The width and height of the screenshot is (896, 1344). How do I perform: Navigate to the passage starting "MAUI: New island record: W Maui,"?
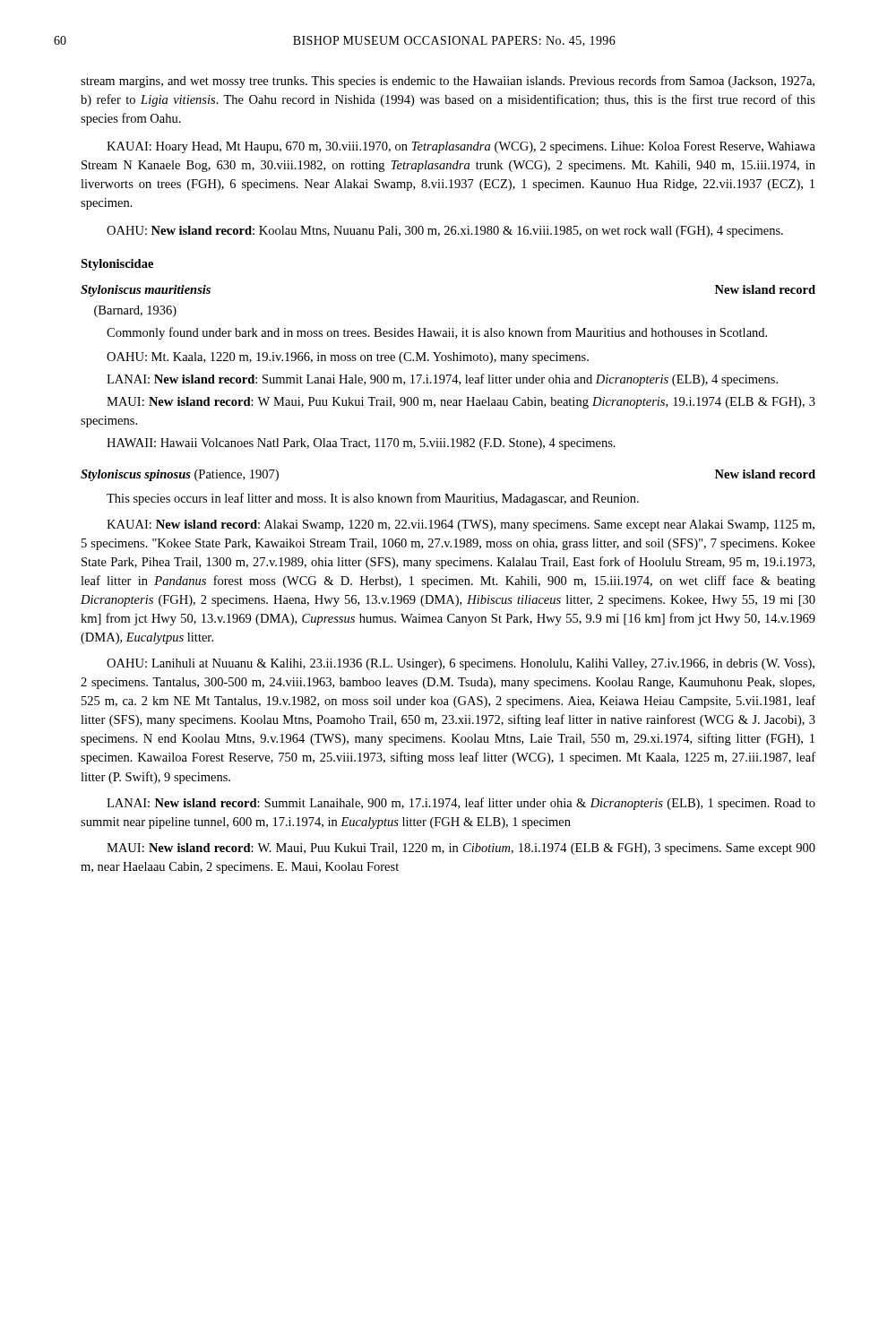[448, 411]
